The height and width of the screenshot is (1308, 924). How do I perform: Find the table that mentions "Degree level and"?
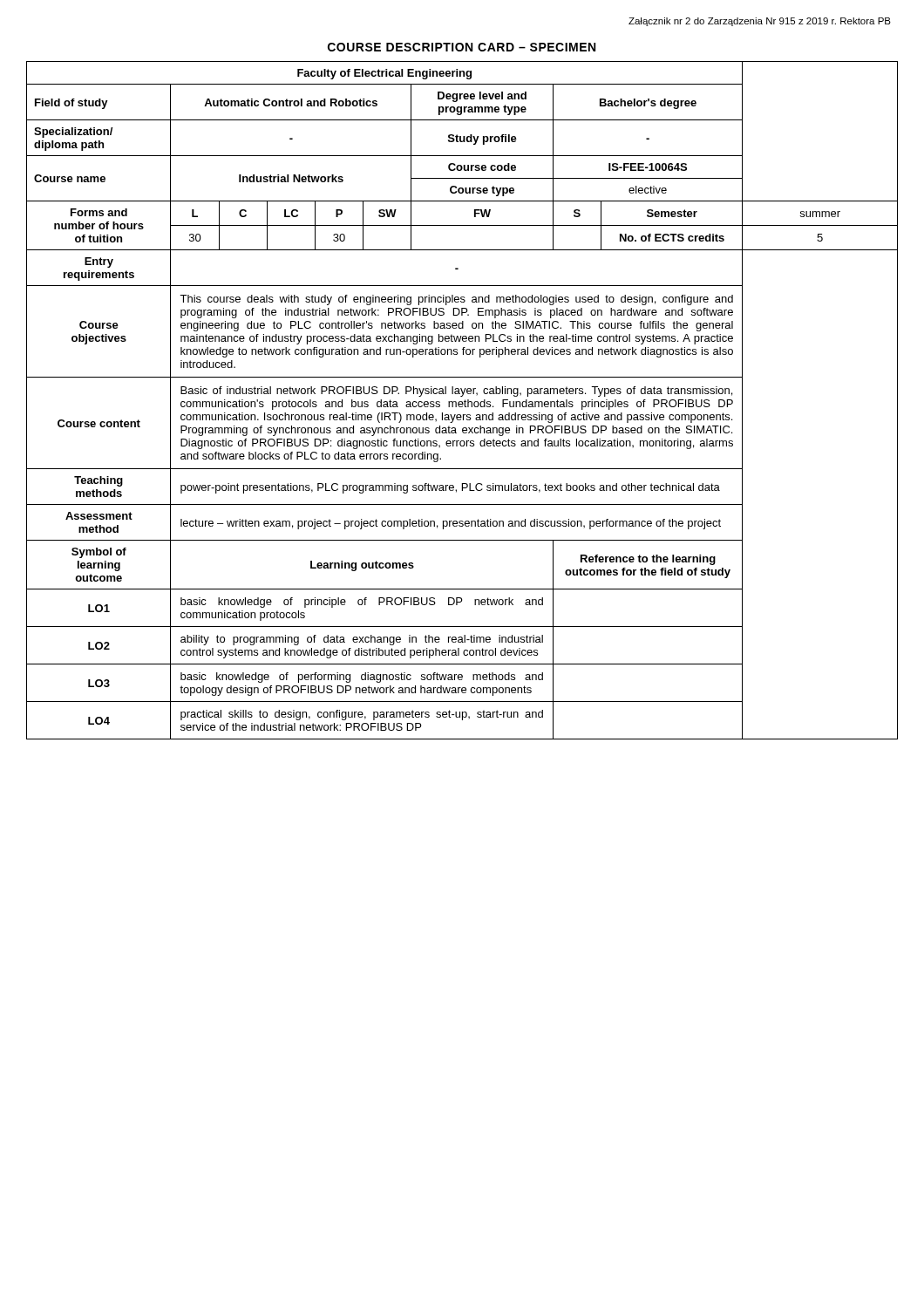462,400
